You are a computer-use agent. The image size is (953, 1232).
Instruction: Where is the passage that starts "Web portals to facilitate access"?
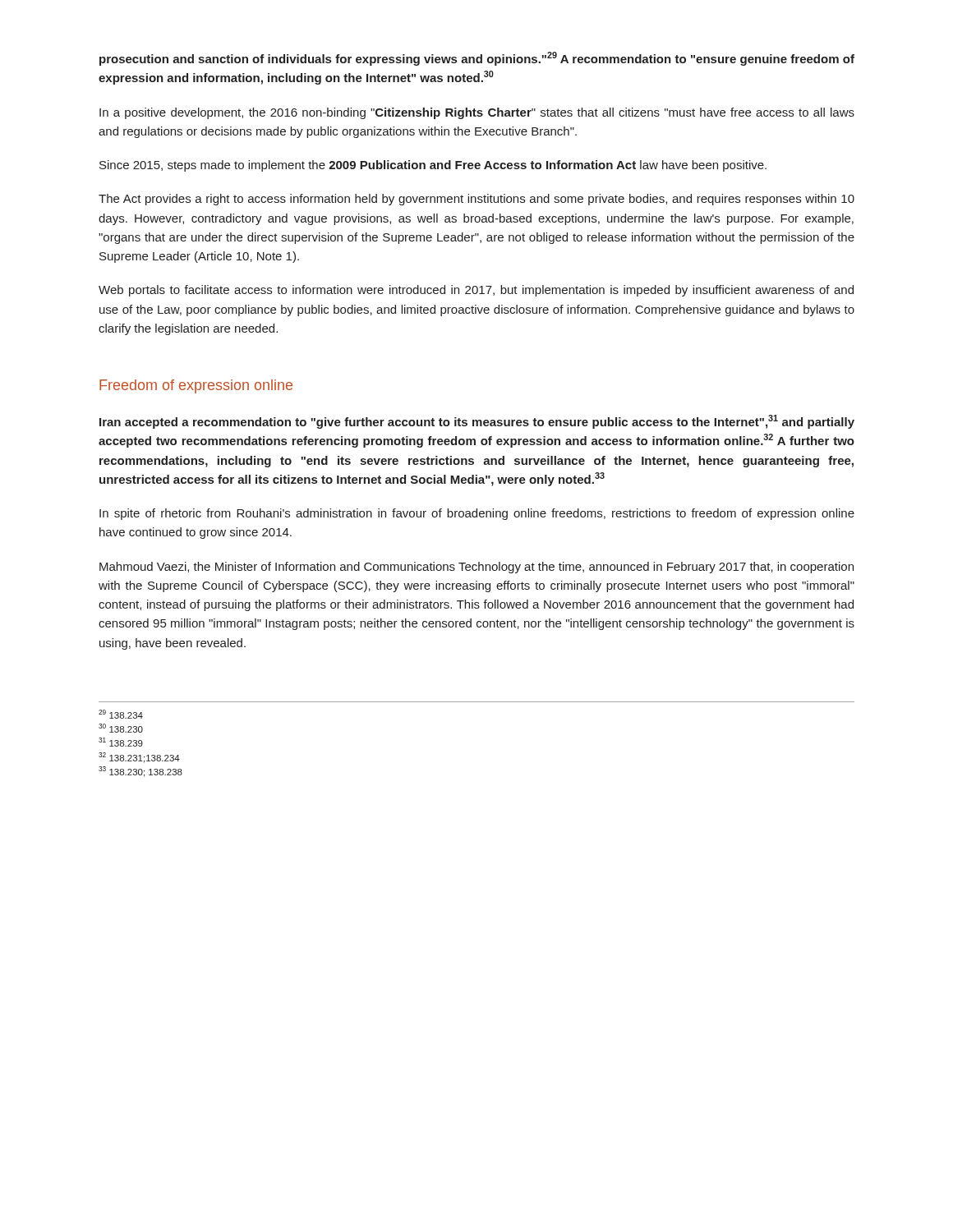[476, 309]
